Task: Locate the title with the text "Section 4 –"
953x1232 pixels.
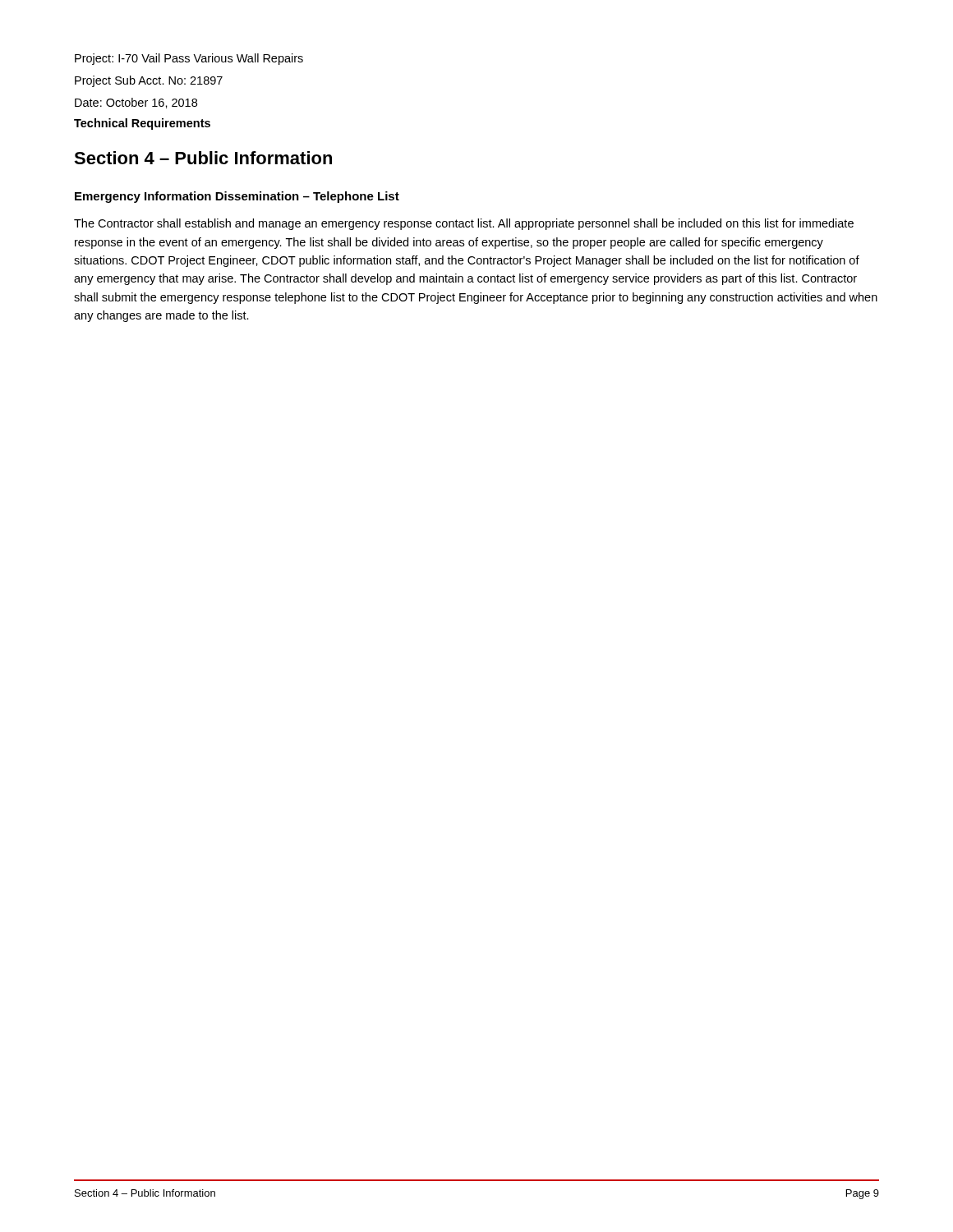Action: (204, 158)
